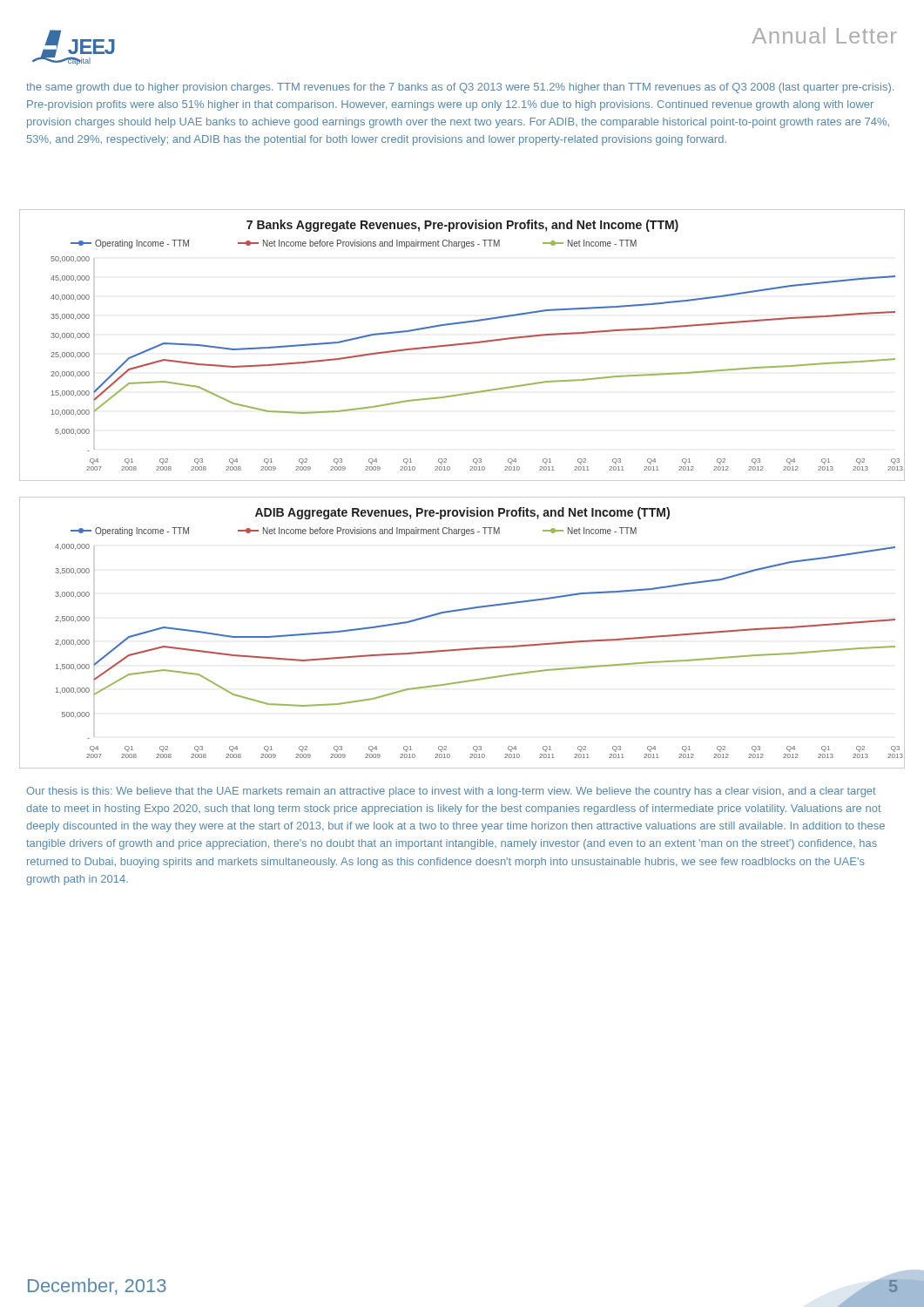Image resolution: width=924 pixels, height=1307 pixels.
Task: Click on the logo
Action: [x=74, y=44]
